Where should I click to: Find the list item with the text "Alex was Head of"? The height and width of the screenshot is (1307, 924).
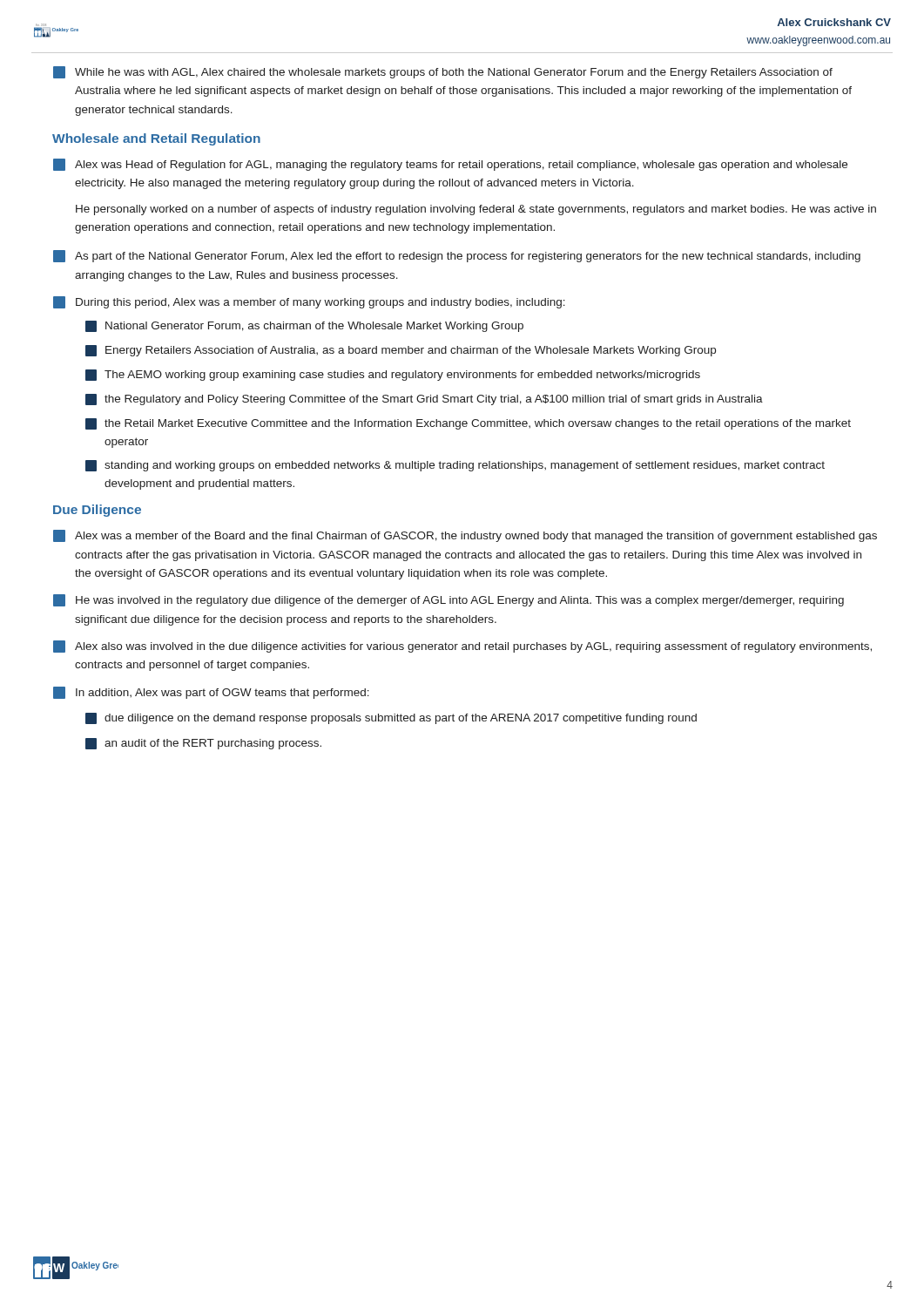[x=466, y=174]
